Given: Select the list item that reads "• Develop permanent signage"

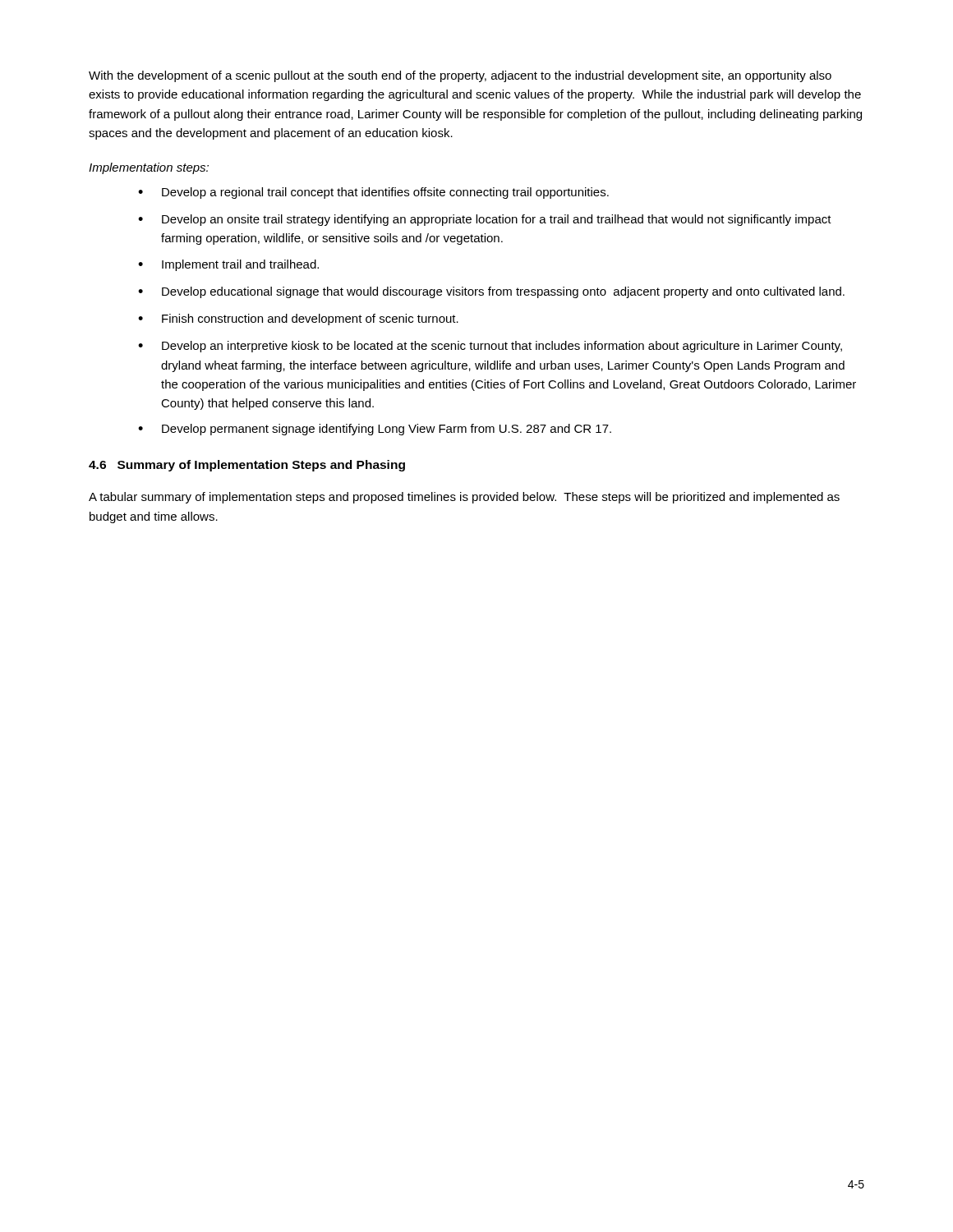Looking at the screenshot, I should click(501, 429).
